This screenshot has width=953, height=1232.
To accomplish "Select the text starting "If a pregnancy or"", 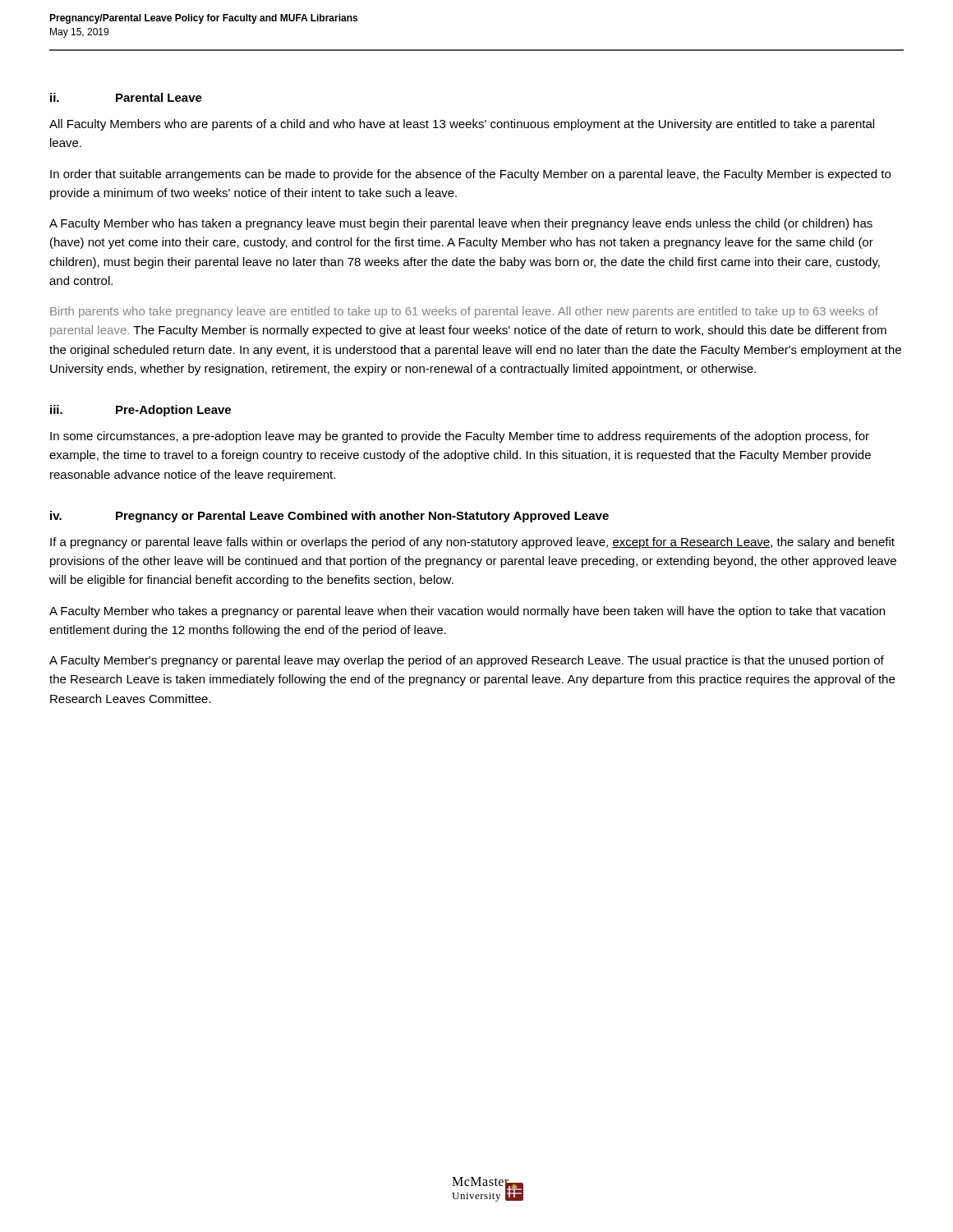I will 473,561.
